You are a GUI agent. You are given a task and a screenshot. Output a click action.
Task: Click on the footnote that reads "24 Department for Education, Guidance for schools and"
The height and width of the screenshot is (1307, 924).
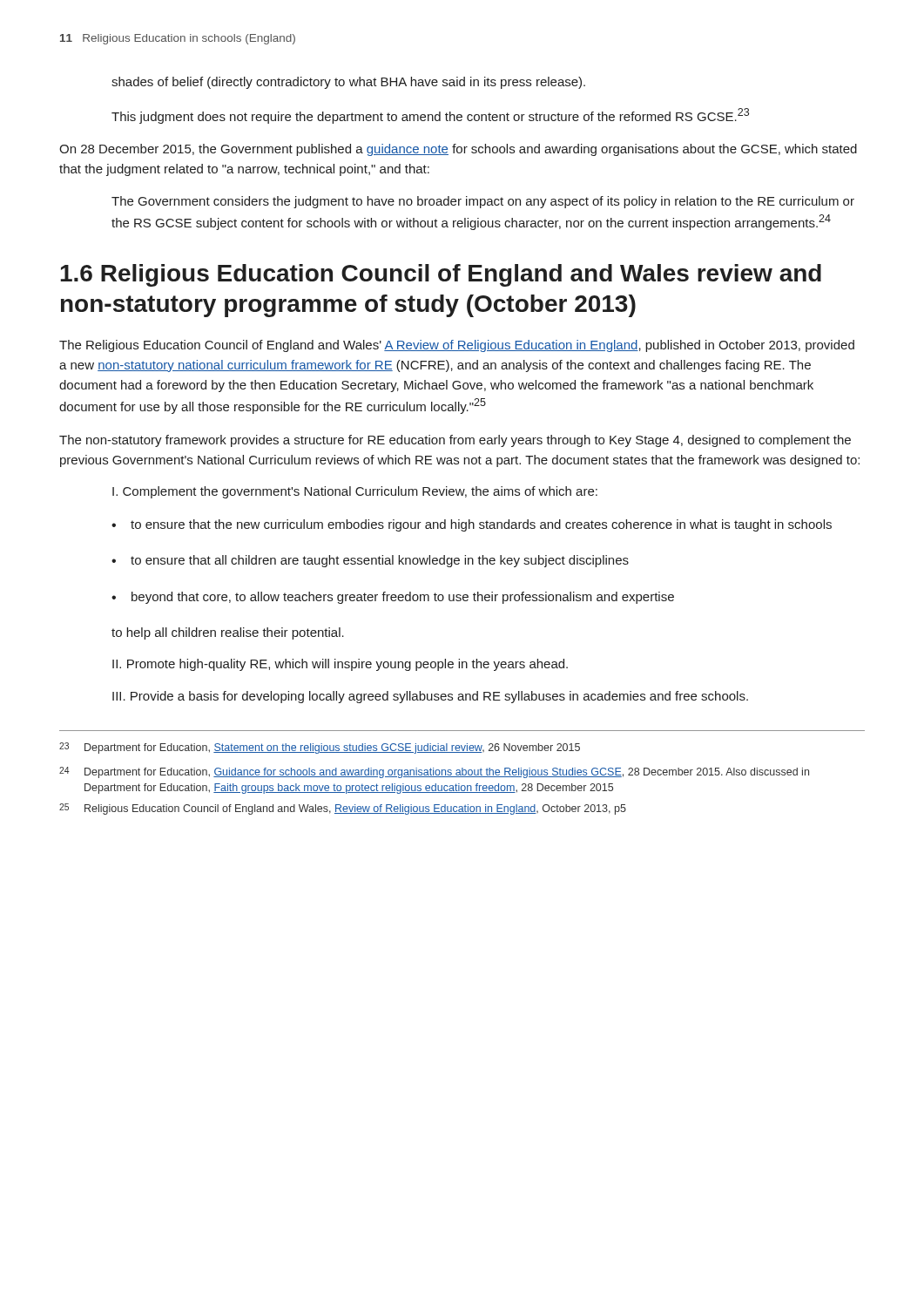pos(462,780)
